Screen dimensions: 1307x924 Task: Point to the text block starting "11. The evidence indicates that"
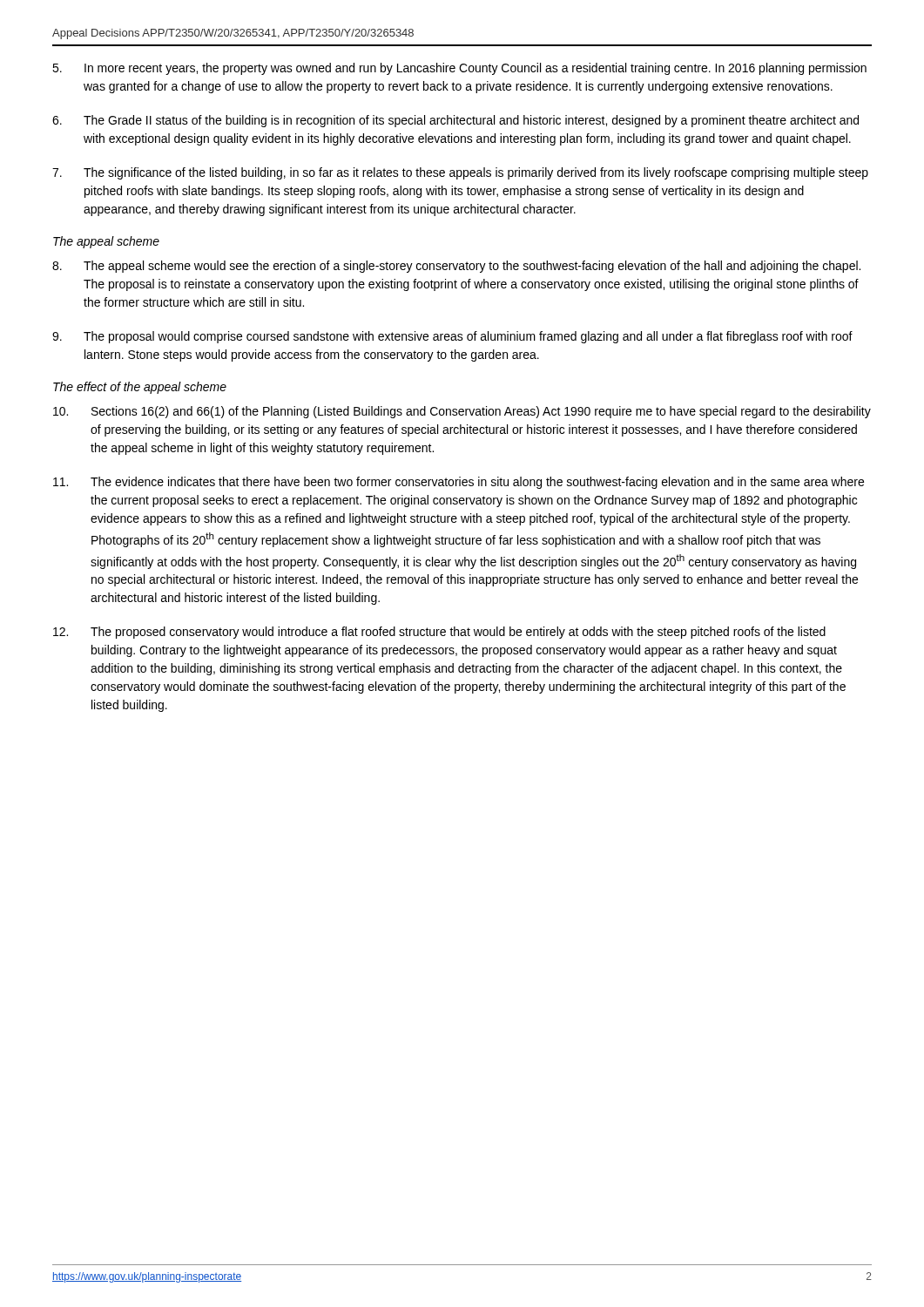462,540
